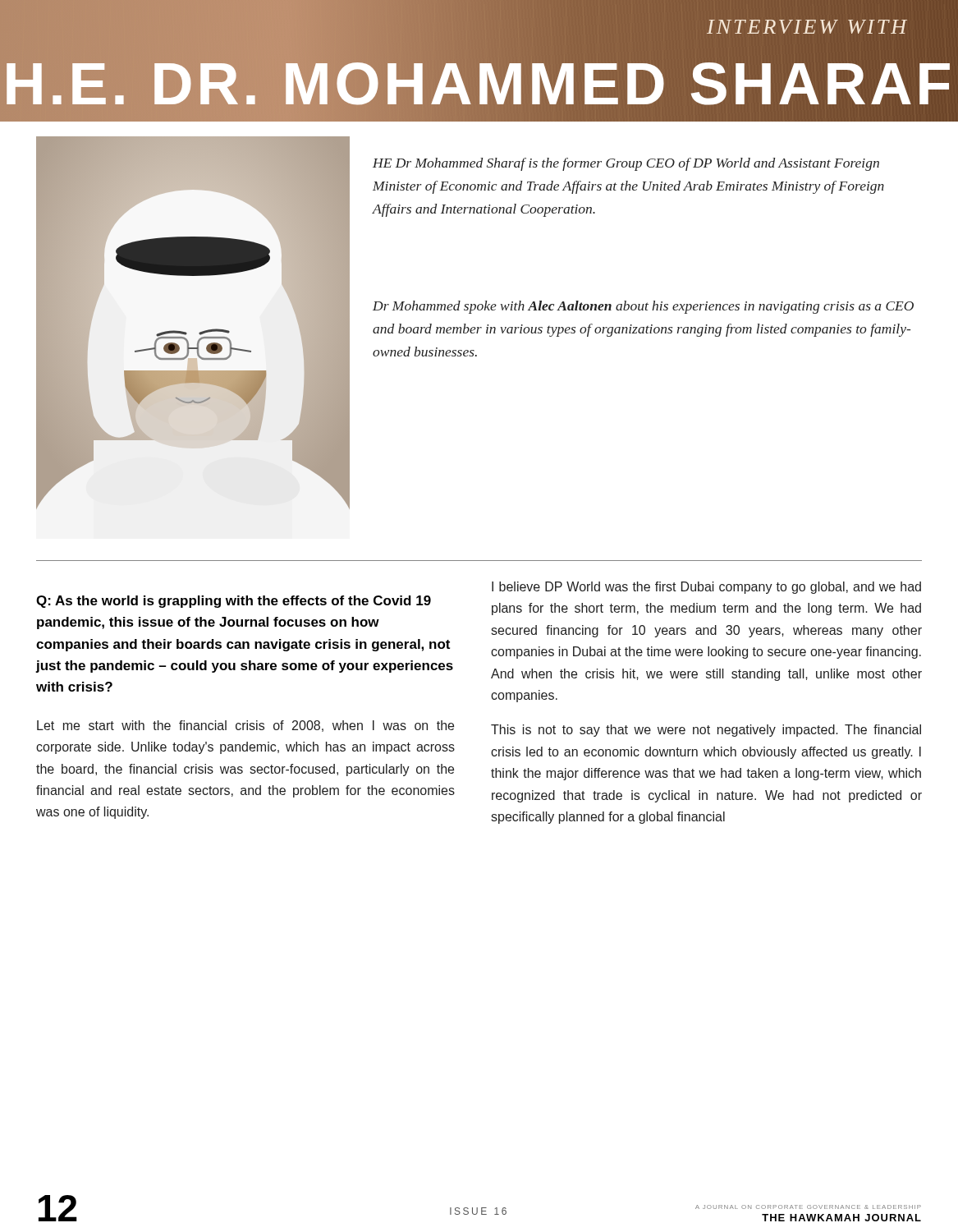The height and width of the screenshot is (1232, 958).
Task: Locate the title
Action: coord(479,61)
